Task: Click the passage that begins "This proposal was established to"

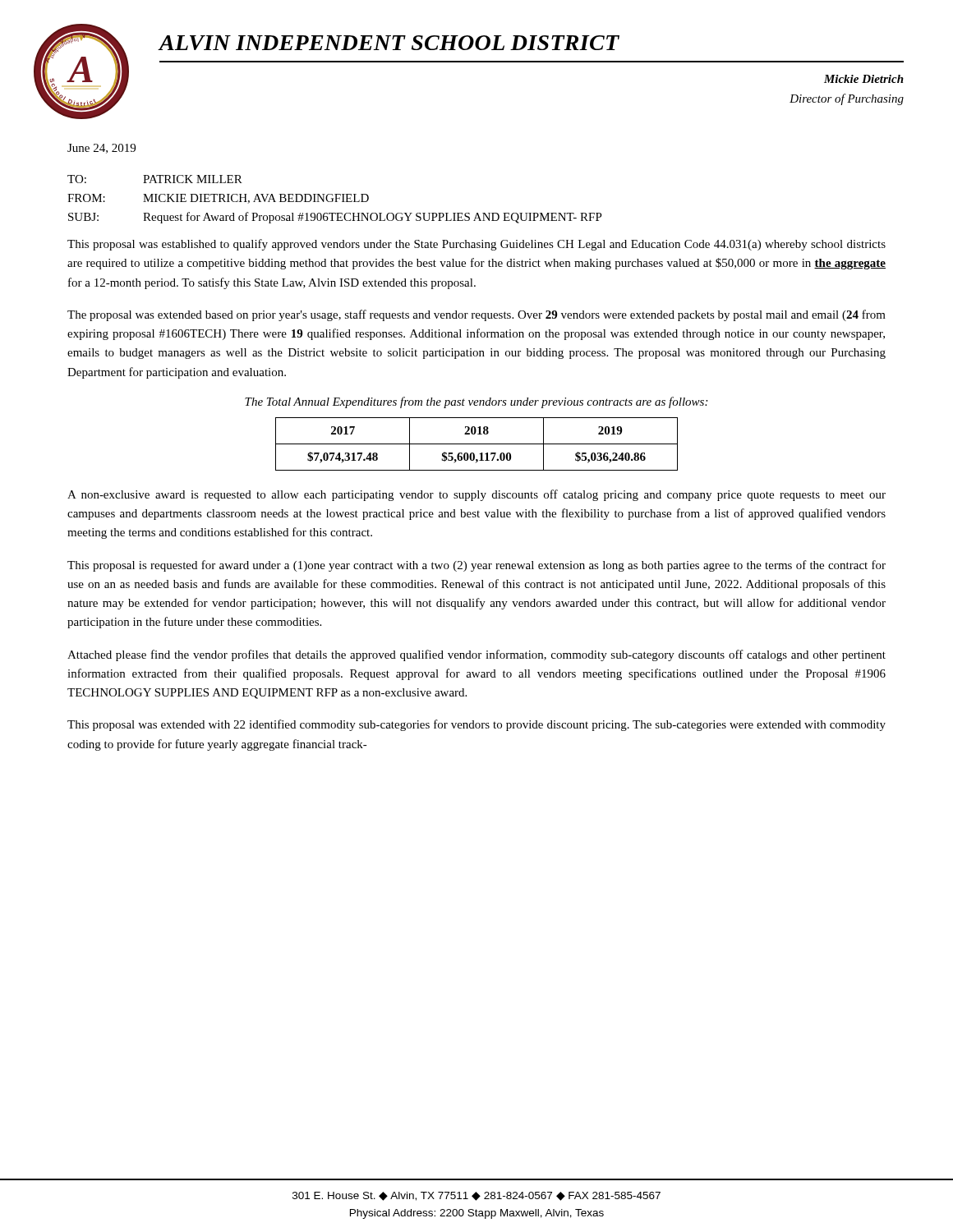Action: click(x=476, y=263)
